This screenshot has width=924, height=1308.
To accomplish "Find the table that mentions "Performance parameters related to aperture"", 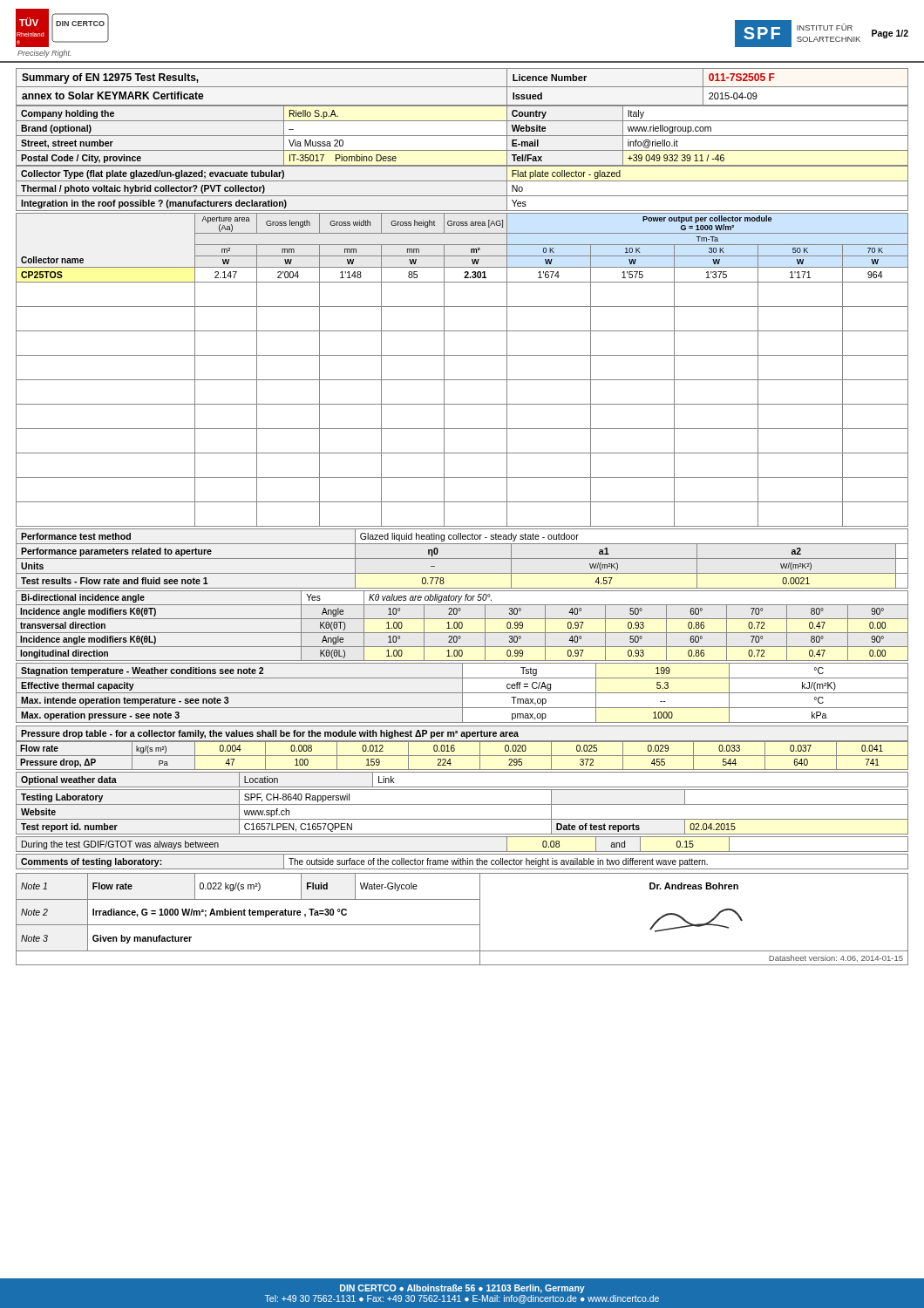I will pos(462,559).
